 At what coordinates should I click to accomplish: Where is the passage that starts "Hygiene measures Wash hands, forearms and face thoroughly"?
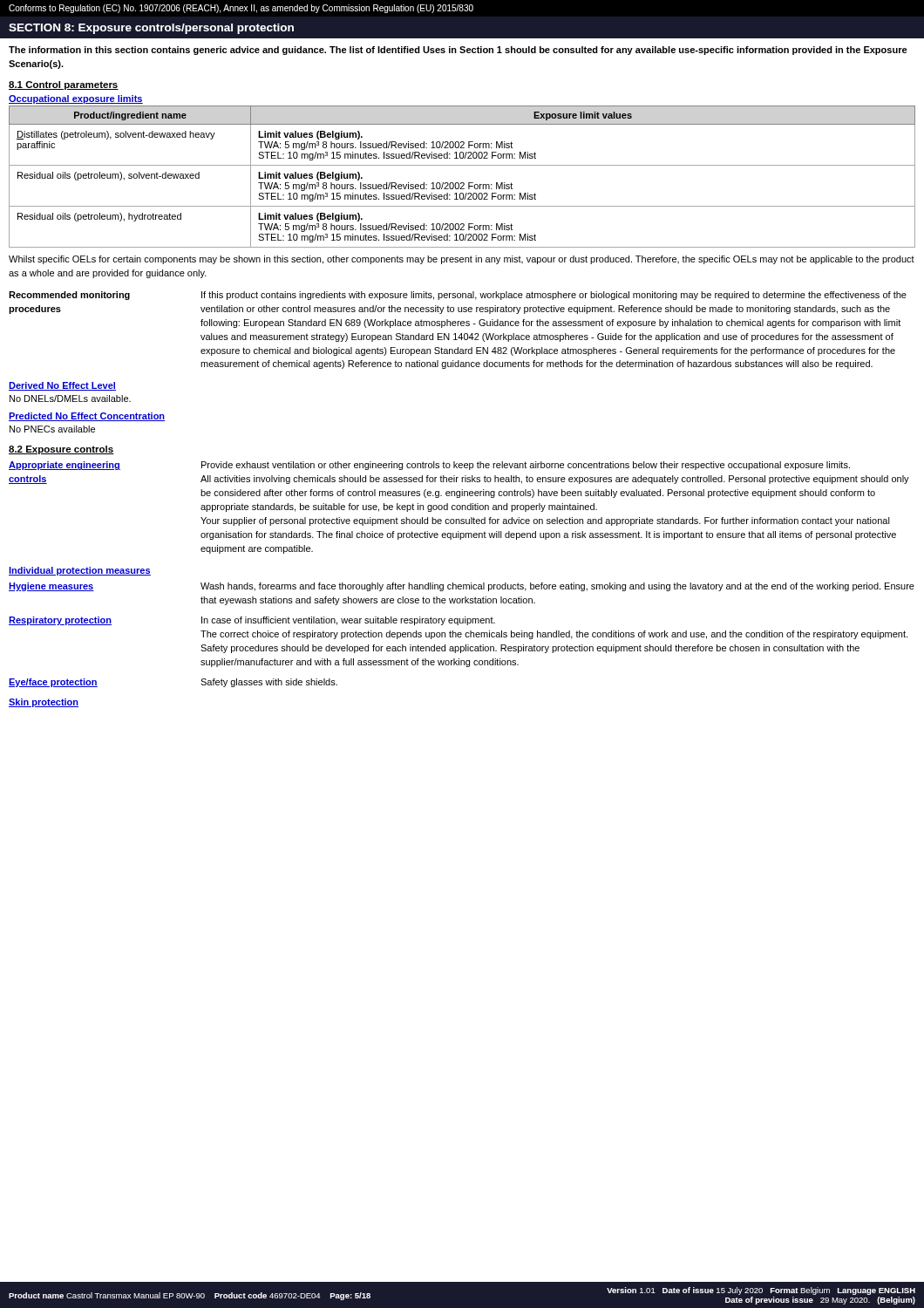coord(462,594)
